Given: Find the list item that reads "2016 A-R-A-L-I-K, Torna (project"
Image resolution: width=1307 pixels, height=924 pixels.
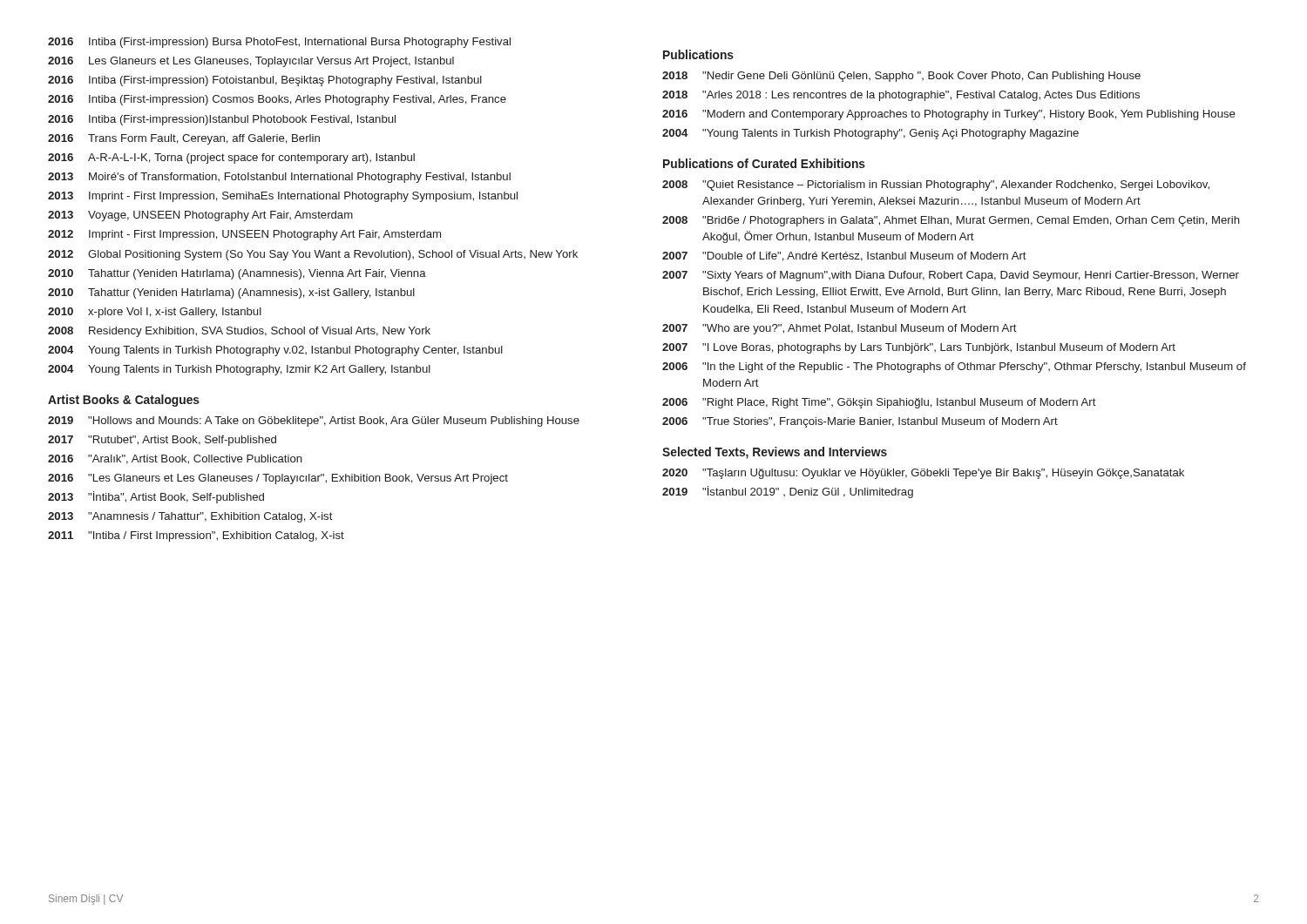Looking at the screenshot, I should tap(322, 157).
